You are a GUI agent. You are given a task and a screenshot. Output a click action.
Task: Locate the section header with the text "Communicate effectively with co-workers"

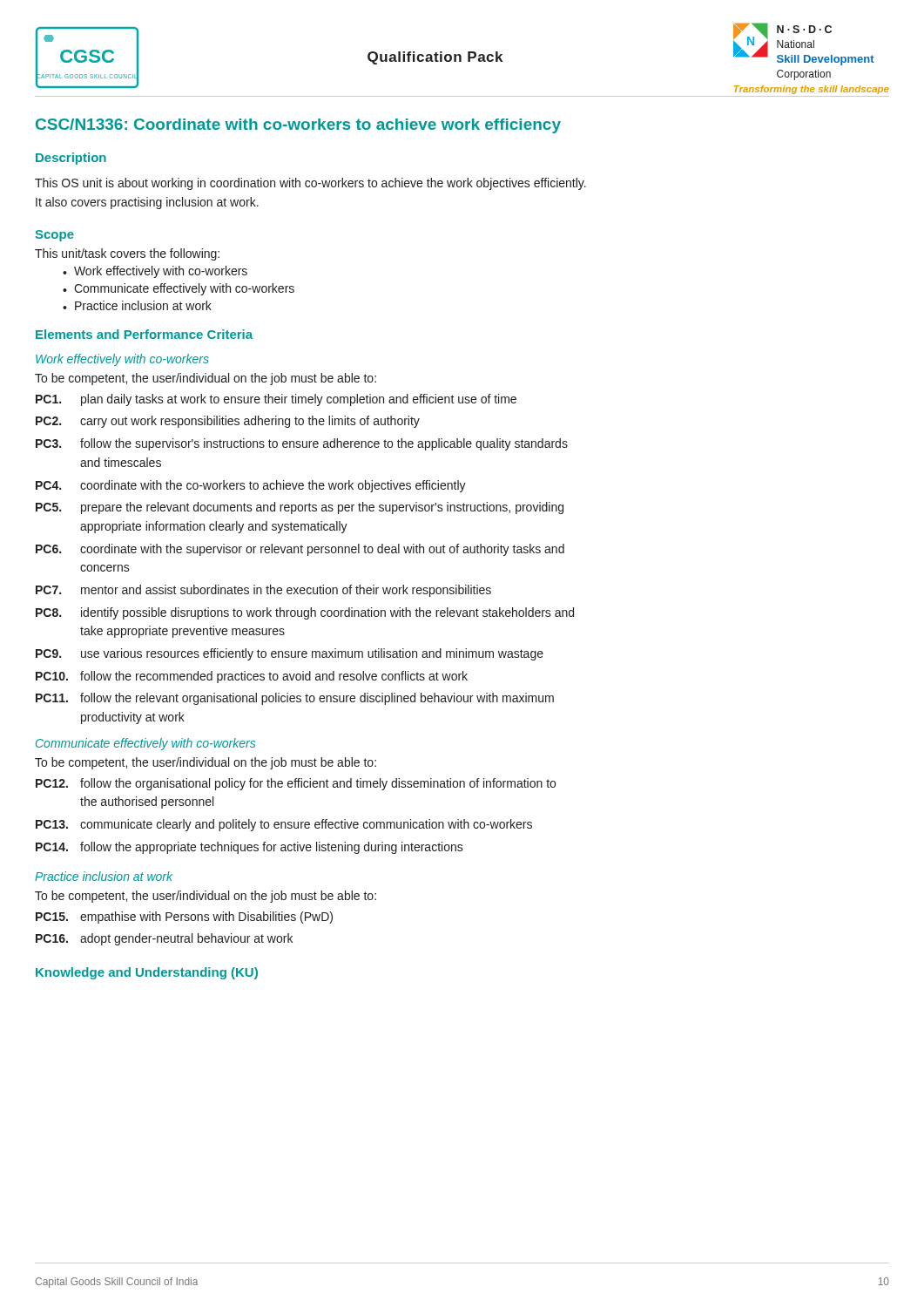(145, 743)
